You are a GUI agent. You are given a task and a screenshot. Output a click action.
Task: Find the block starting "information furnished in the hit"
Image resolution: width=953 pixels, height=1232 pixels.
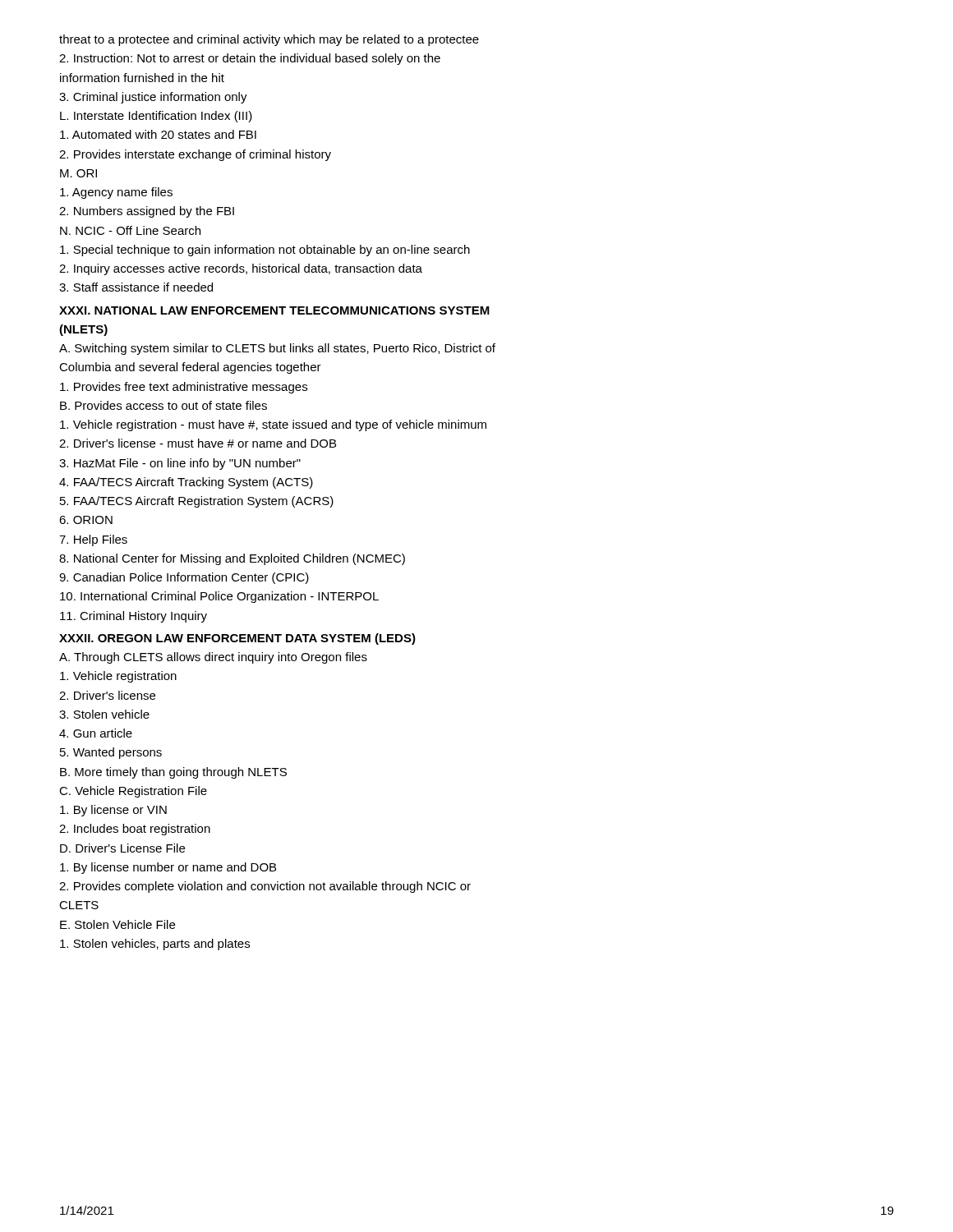(x=142, y=77)
